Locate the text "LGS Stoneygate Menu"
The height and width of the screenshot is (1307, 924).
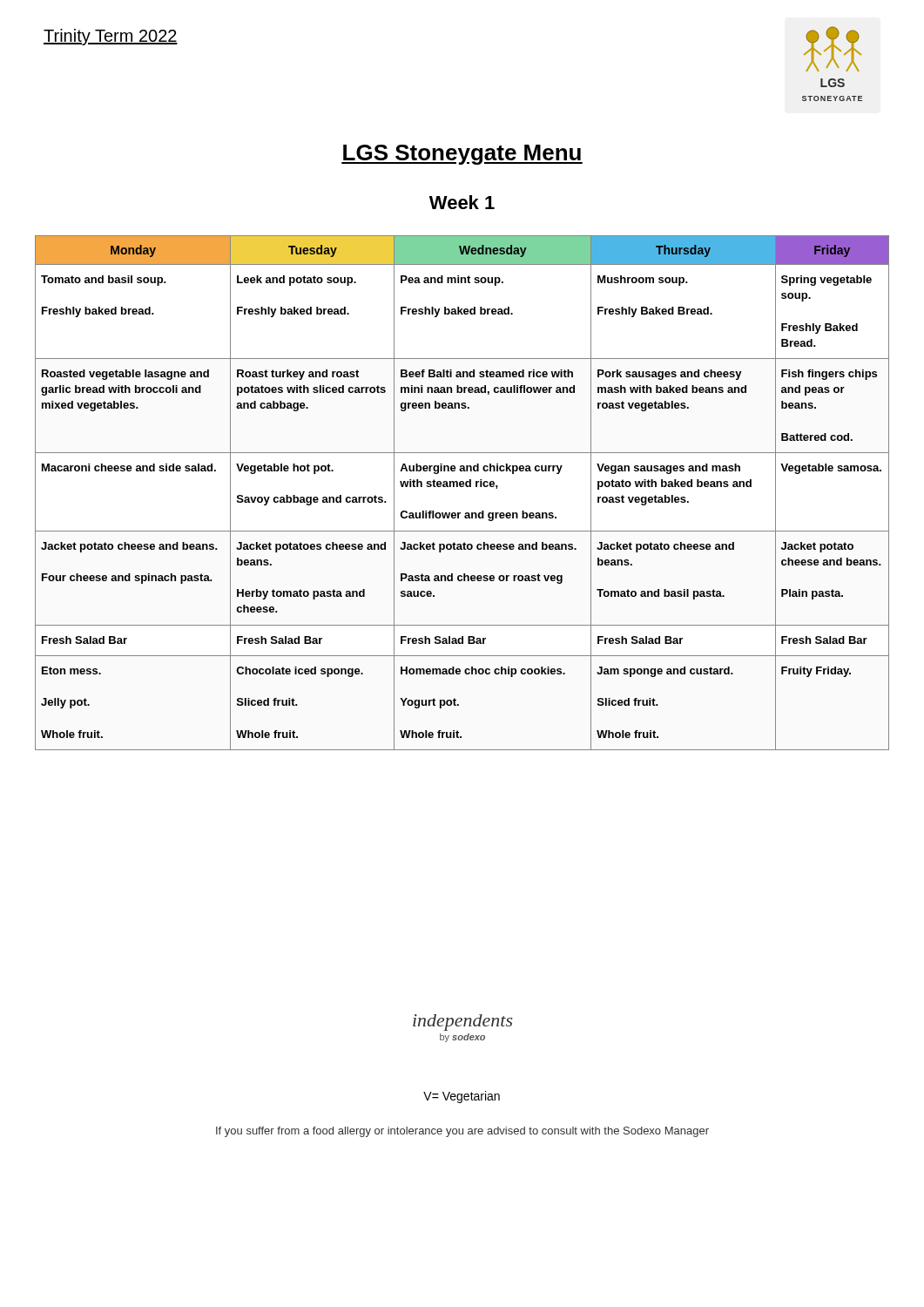[462, 153]
